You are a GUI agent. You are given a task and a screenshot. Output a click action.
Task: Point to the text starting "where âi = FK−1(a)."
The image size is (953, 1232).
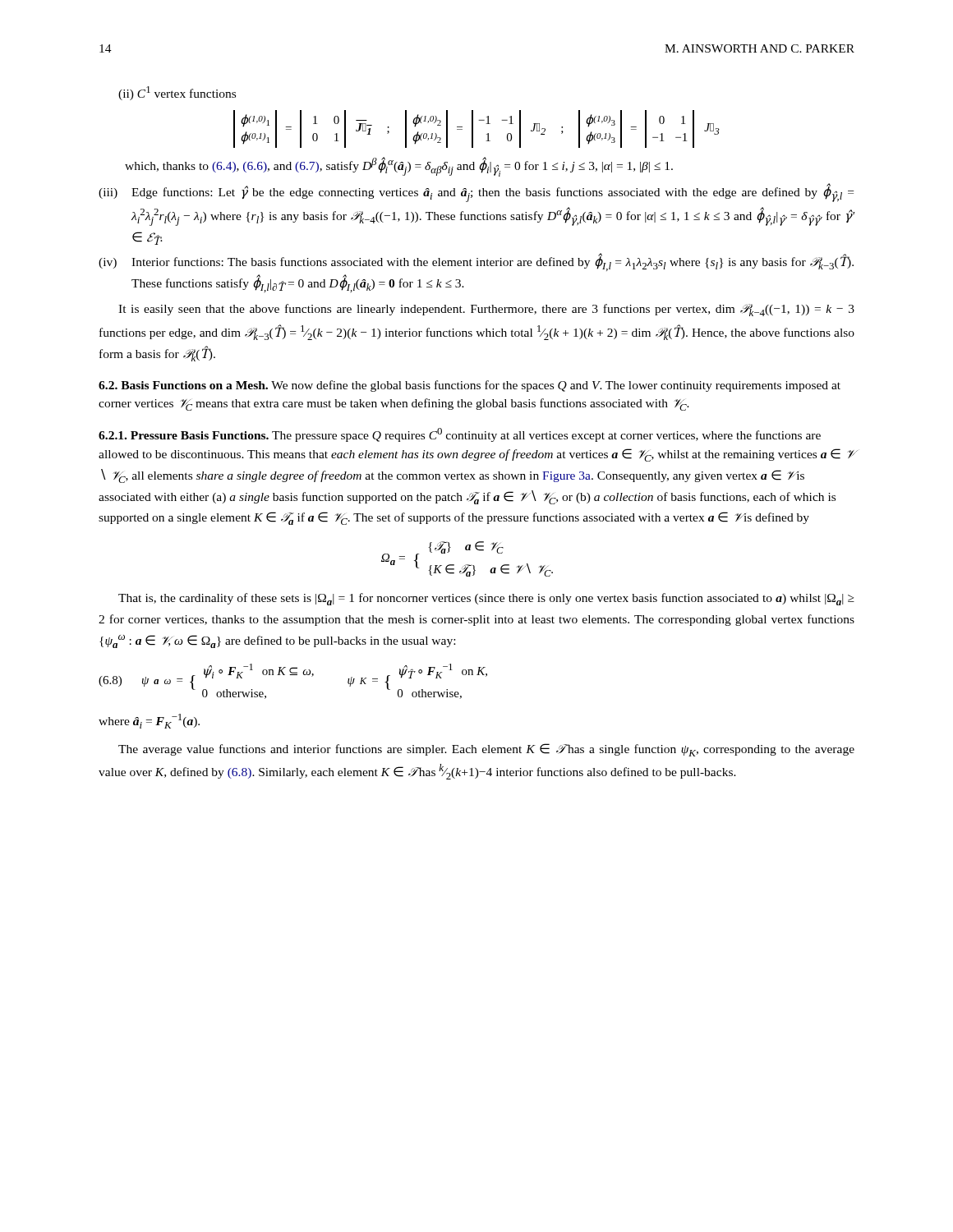[x=150, y=721]
